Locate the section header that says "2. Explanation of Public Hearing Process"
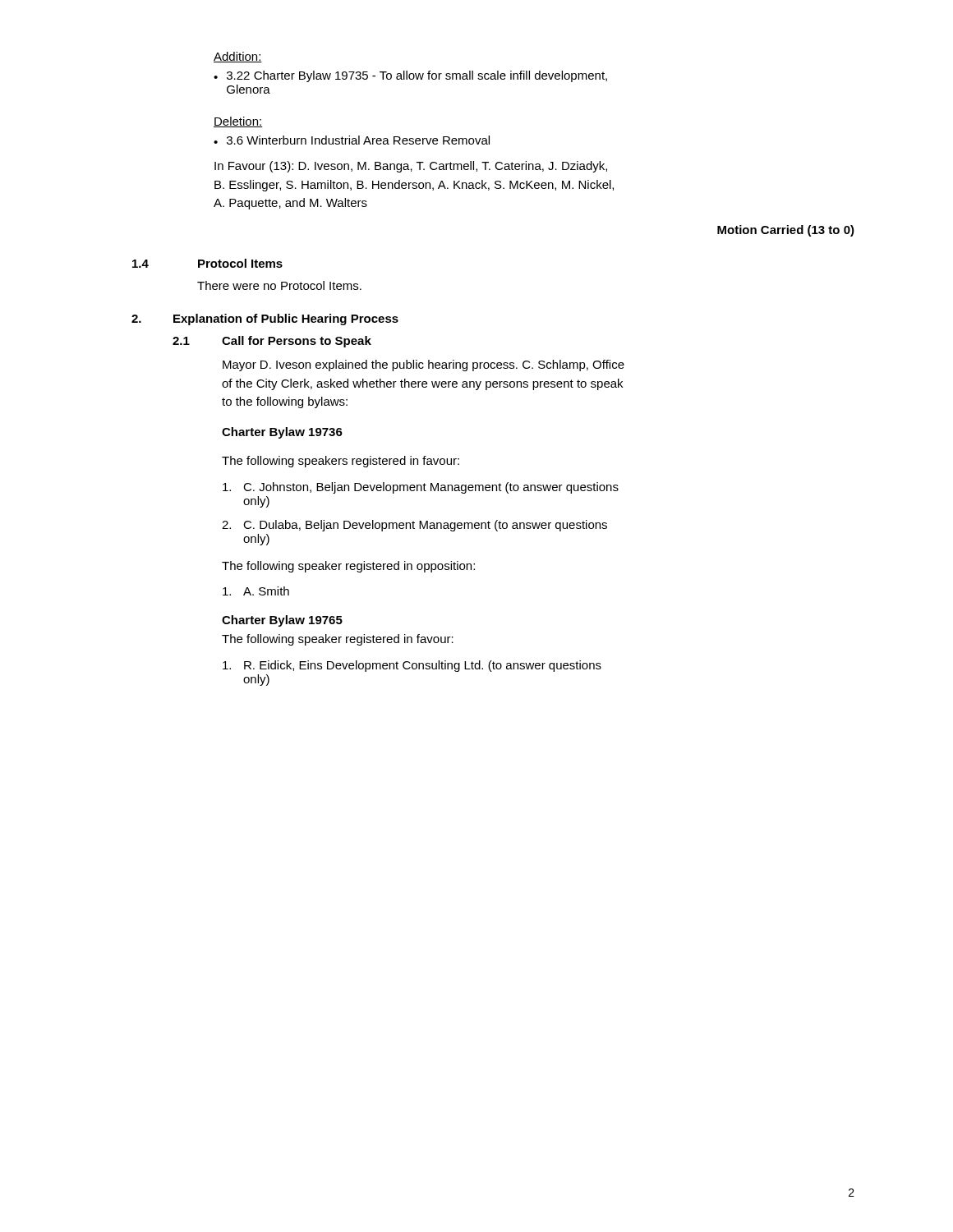The height and width of the screenshot is (1232, 953). [265, 318]
